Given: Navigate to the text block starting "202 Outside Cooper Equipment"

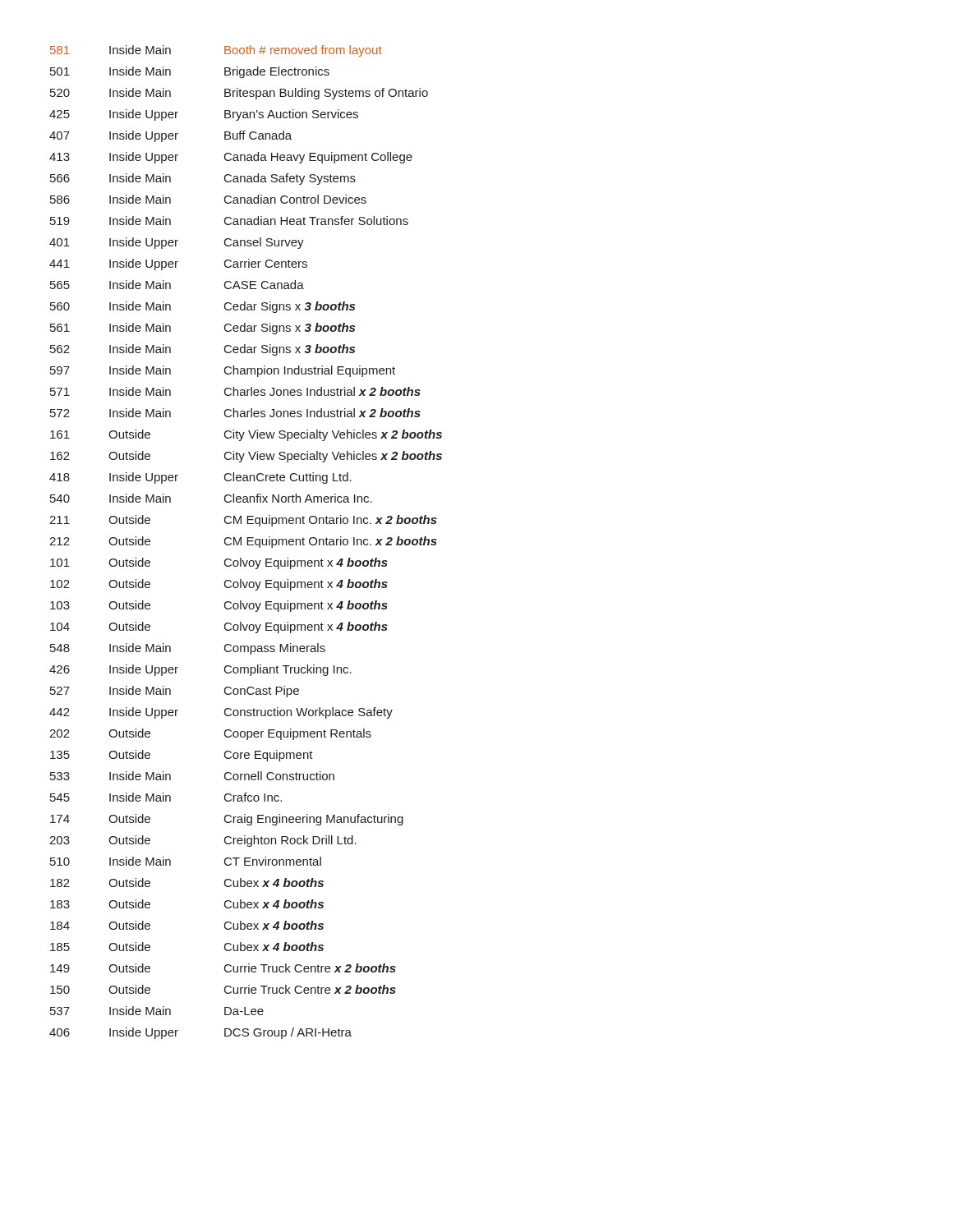Looking at the screenshot, I should click(x=131, y=734).
